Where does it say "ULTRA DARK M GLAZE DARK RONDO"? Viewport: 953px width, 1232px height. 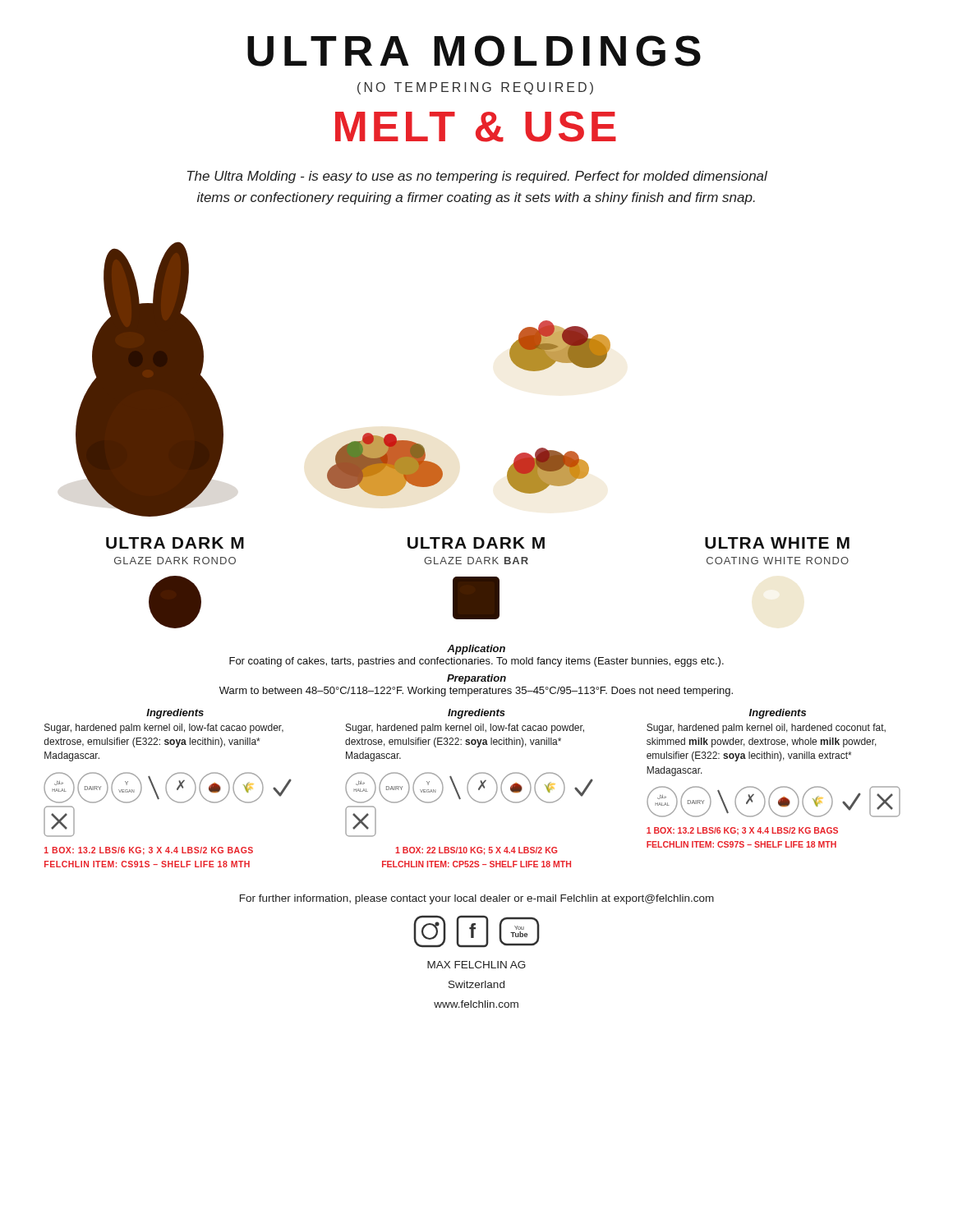175,582
